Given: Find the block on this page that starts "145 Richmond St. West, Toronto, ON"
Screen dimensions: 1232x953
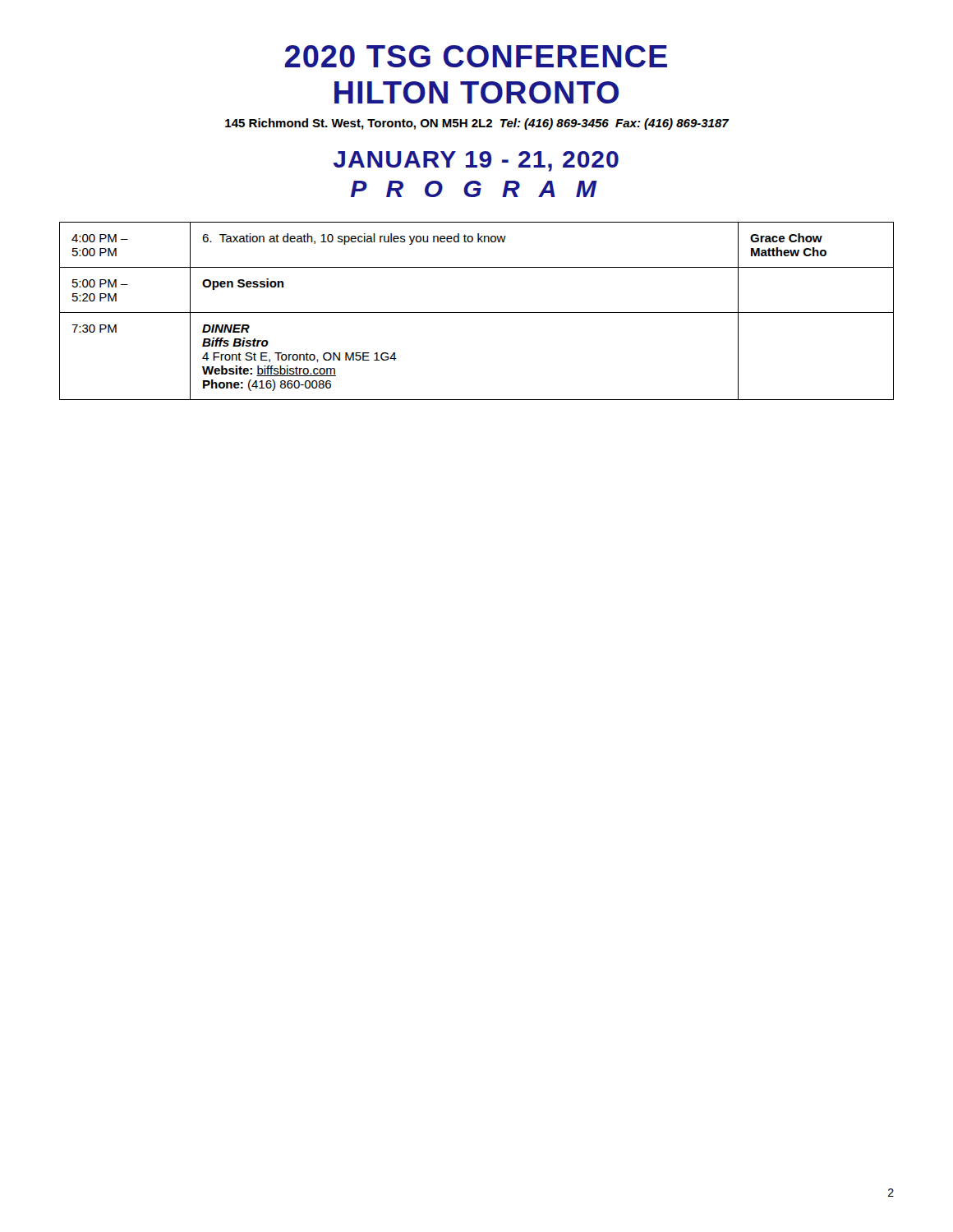Looking at the screenshot, I should click(476, 123).
